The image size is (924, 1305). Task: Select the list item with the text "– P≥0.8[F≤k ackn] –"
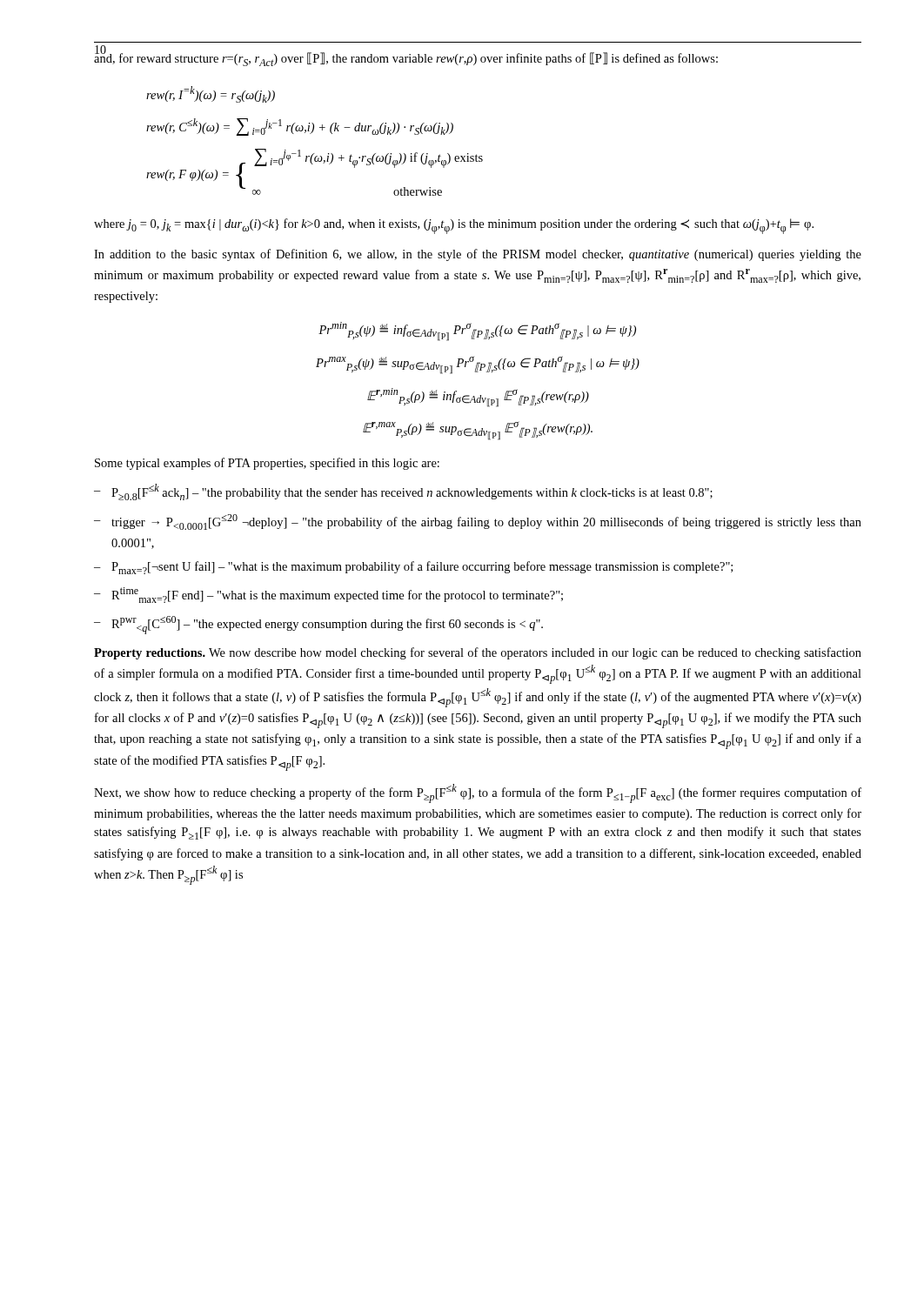click(478, 493)
